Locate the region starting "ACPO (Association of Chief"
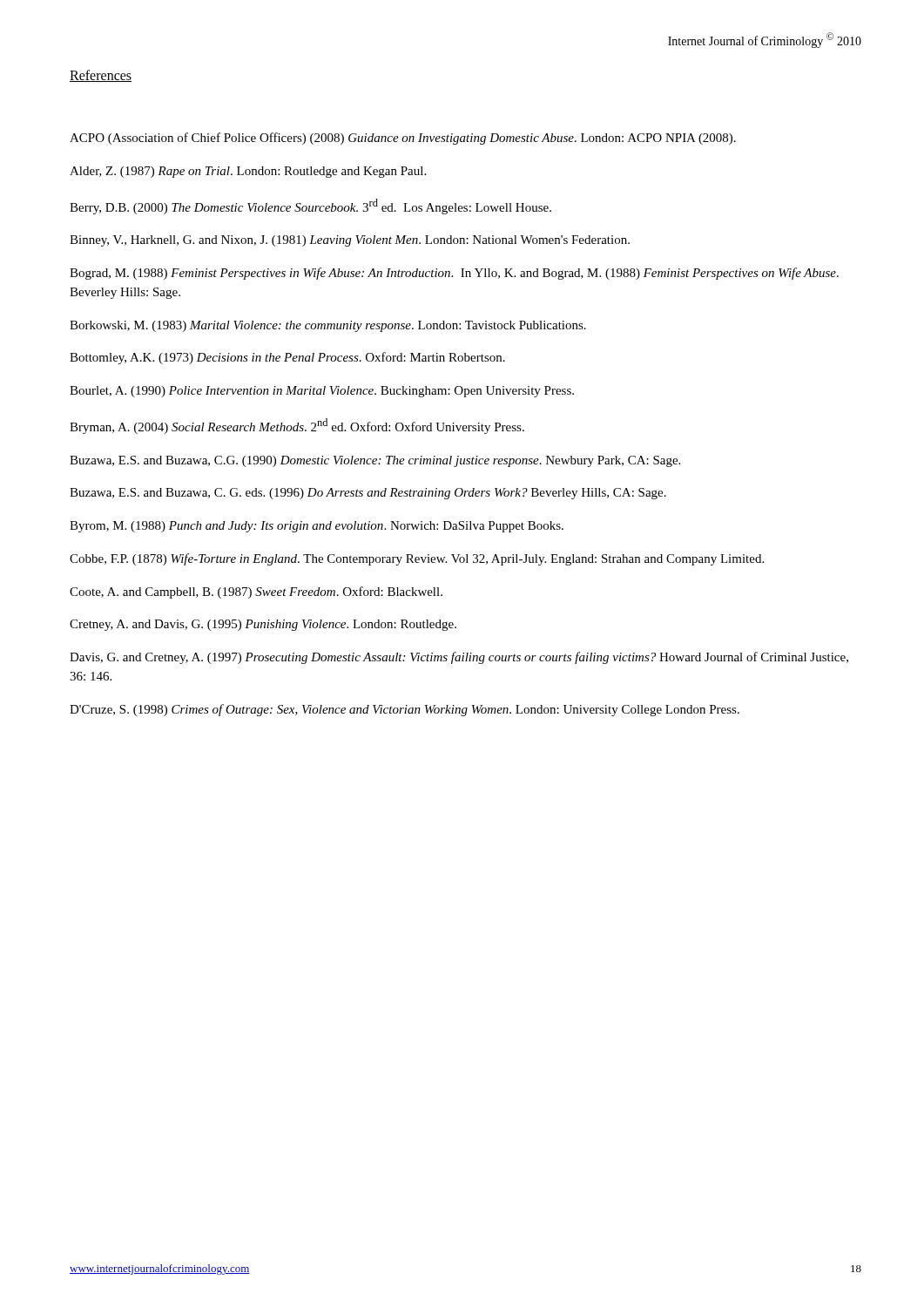Image resolution: width=924 pixels, height=1307 pixels. [x=403, y=138]
